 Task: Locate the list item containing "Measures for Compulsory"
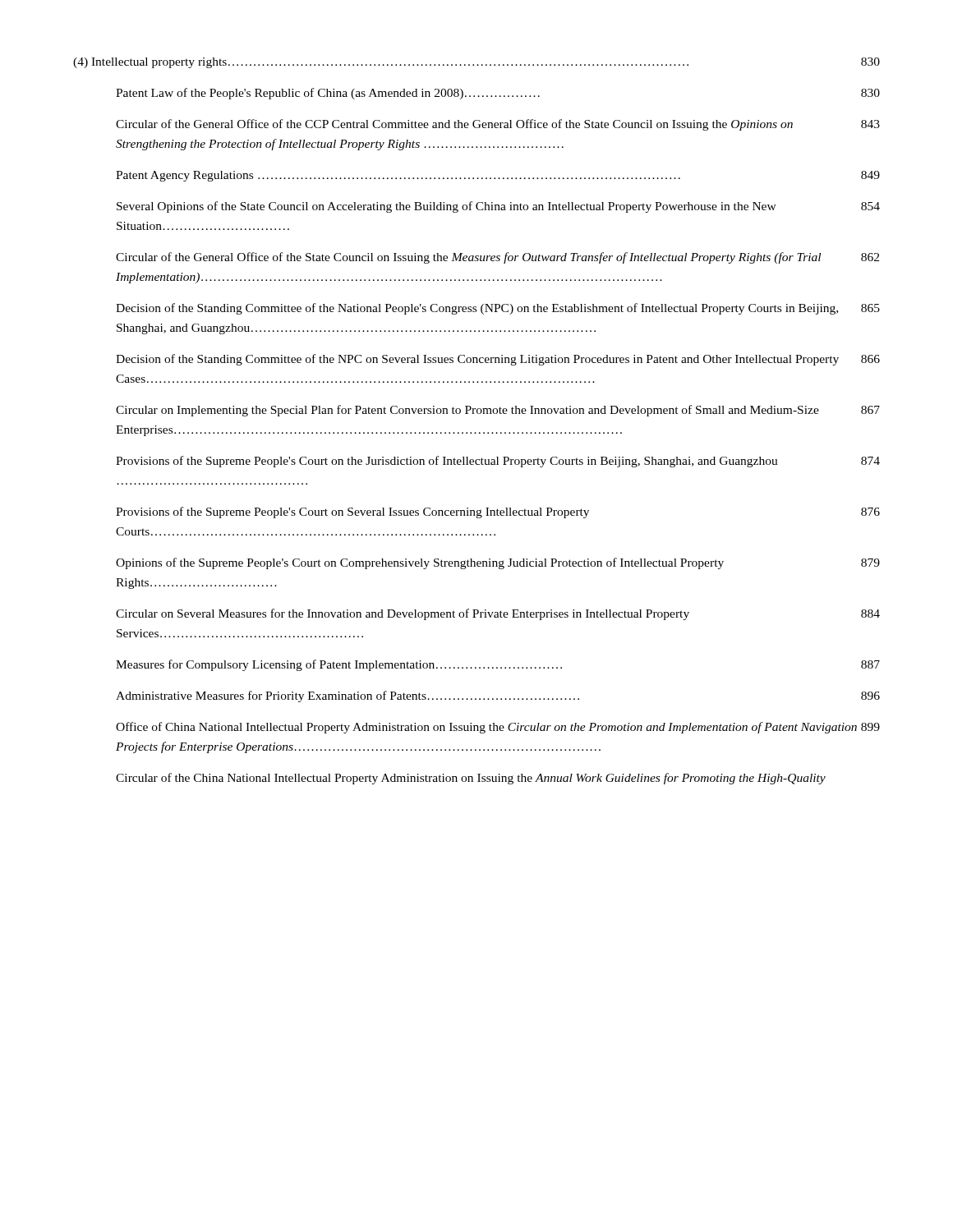[x=498, y=665]
